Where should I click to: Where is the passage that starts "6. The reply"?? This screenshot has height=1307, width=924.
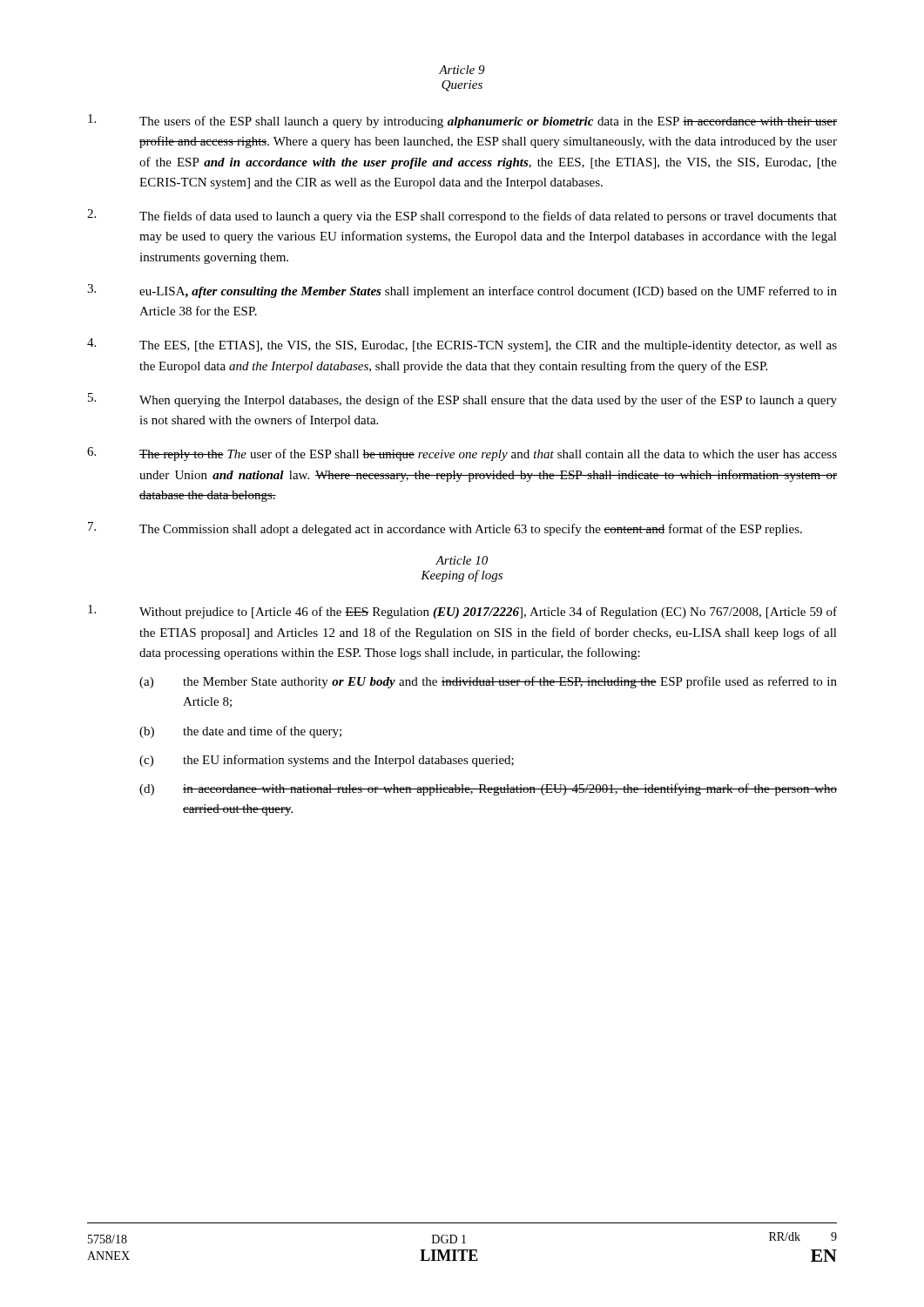(462, 475)
